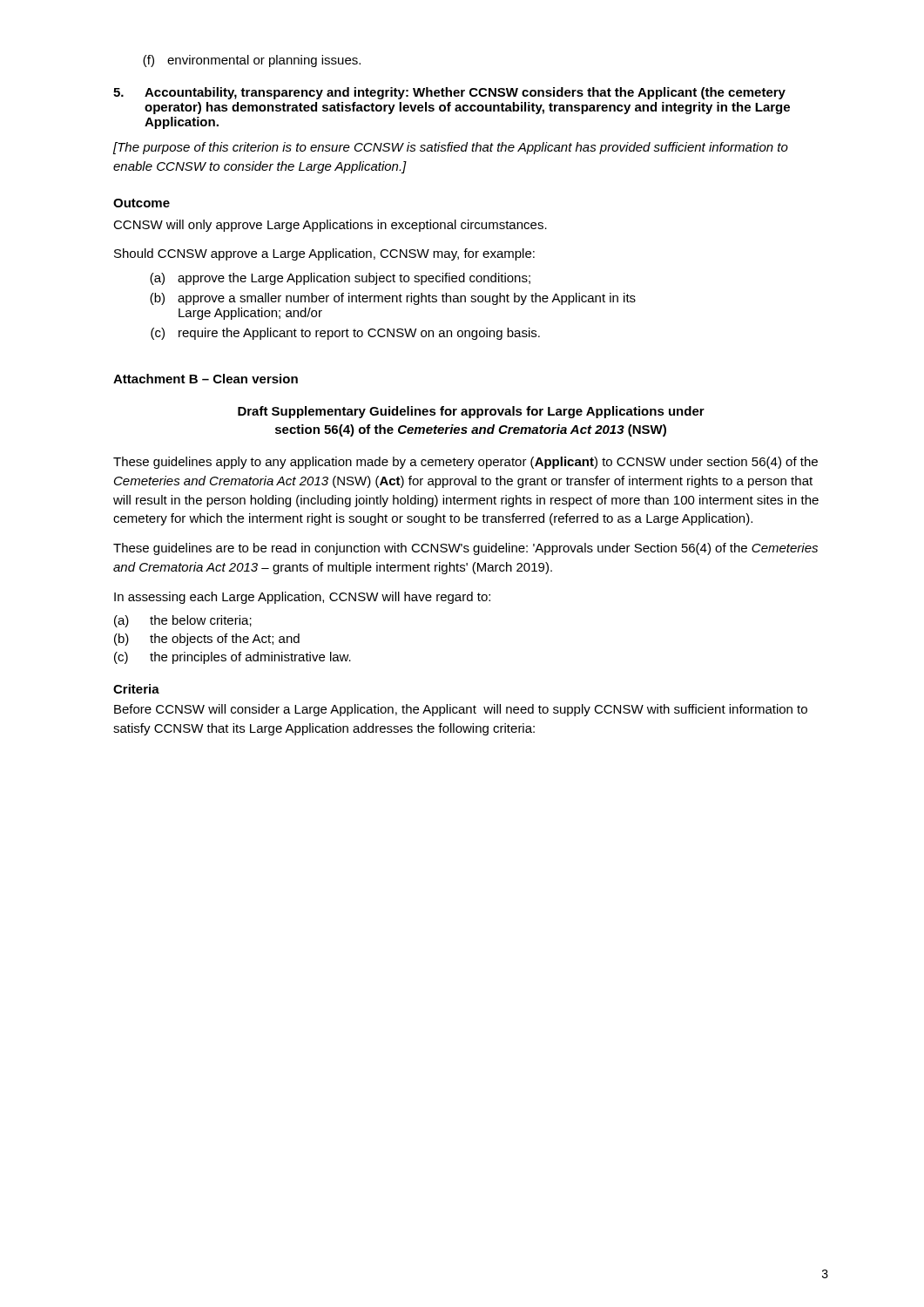Point to the block starting "These guidelines are to be read in"

(x=466, y=557)
